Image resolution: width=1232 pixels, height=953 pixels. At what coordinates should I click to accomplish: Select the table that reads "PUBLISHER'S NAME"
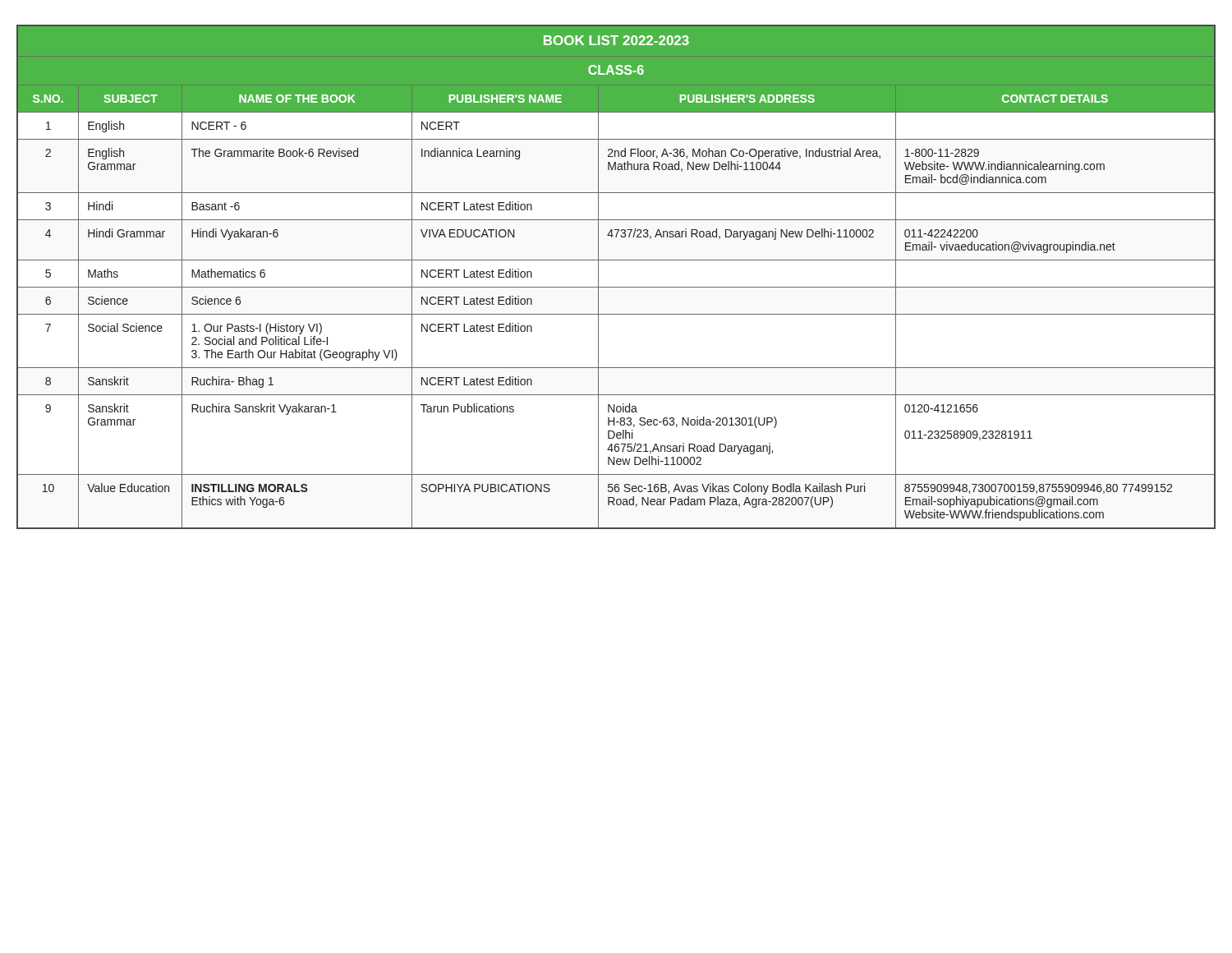tap(616, 277)
